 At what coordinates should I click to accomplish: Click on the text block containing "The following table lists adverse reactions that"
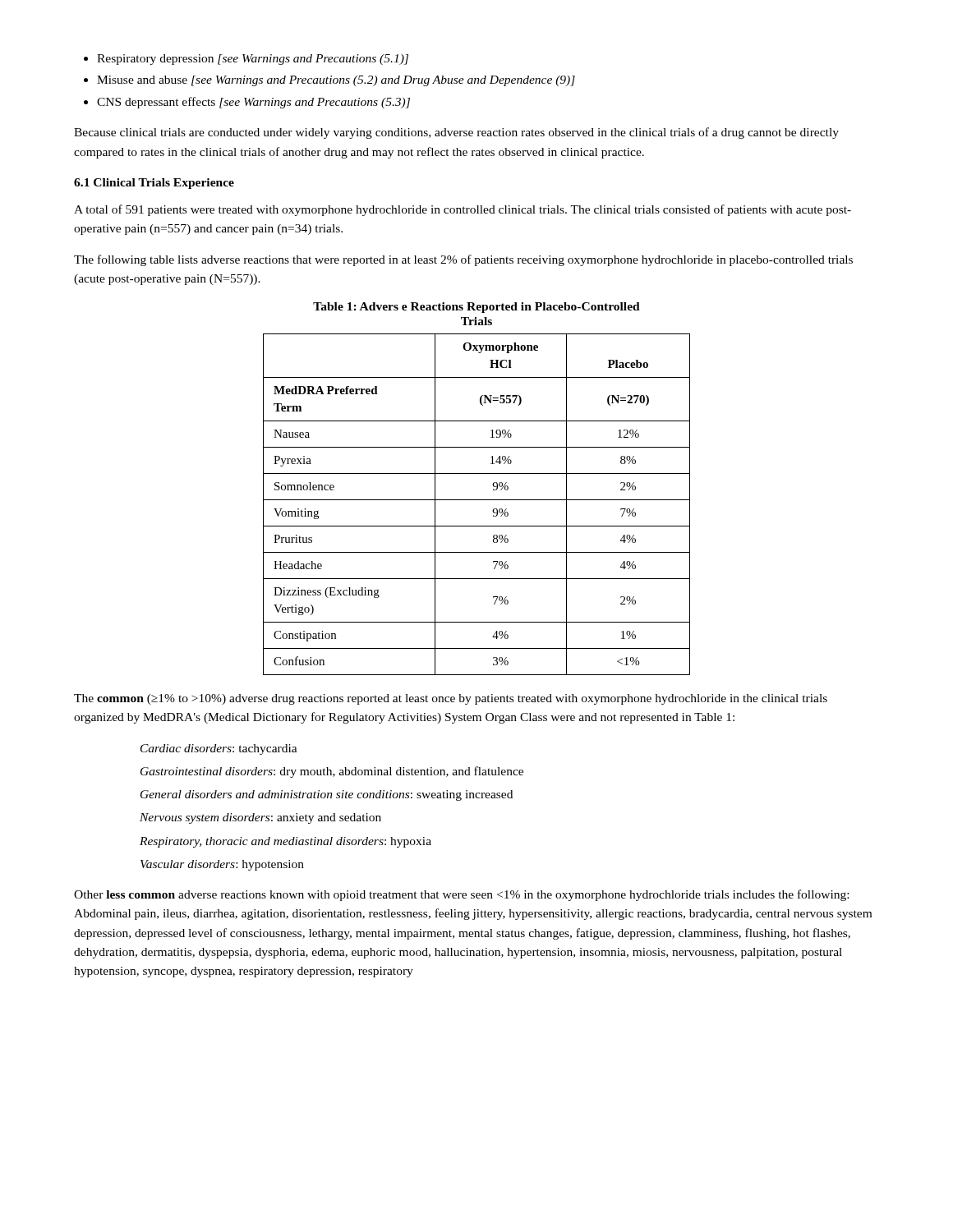tap(476, 268)
